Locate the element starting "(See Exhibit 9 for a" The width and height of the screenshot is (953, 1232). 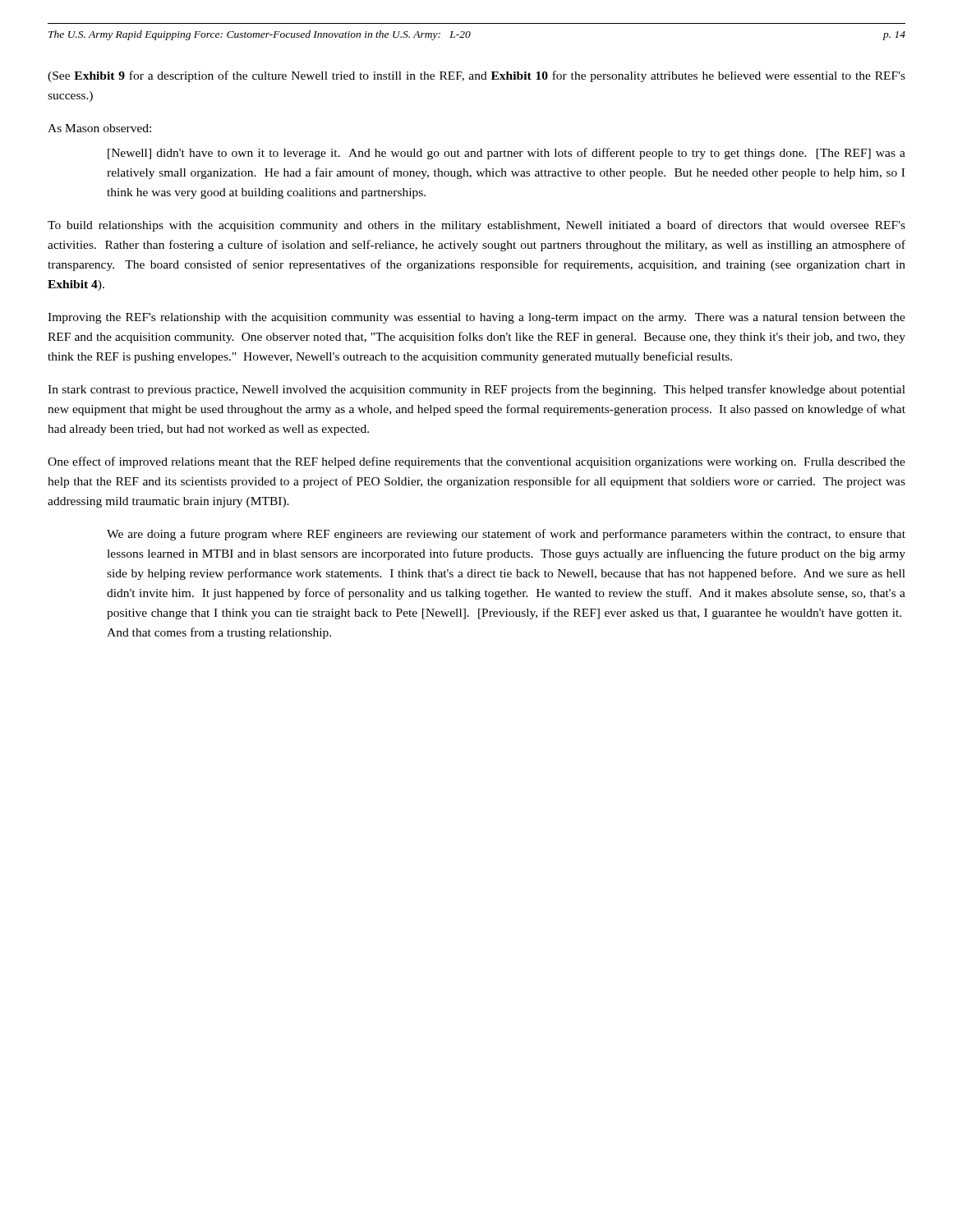tap(476, 85)
